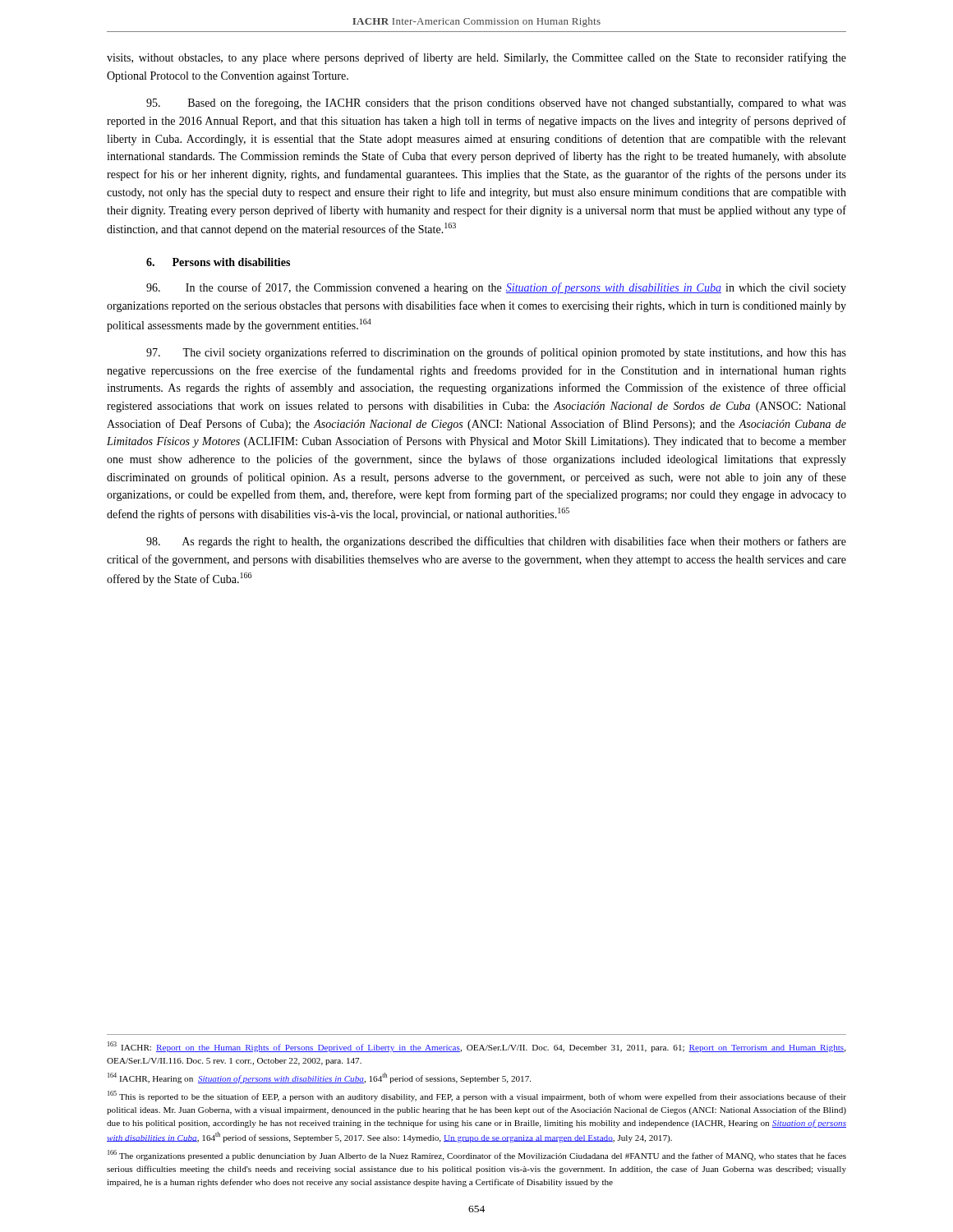953x1232 pixels.
Task: Locate the block of text that opens with "163 IACHR: Report"
Action: 476,1053
